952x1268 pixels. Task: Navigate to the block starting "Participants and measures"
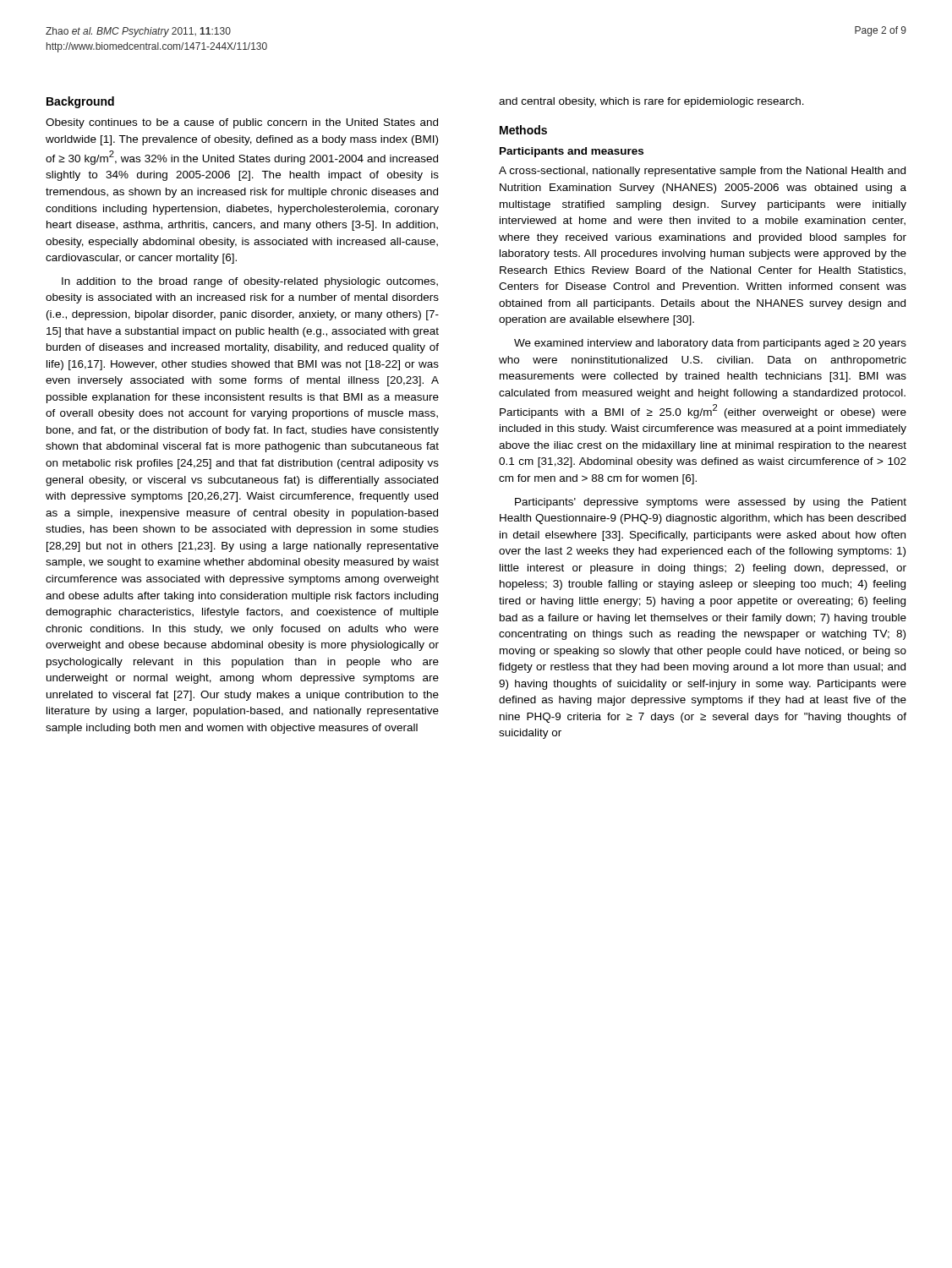(571, 151)
